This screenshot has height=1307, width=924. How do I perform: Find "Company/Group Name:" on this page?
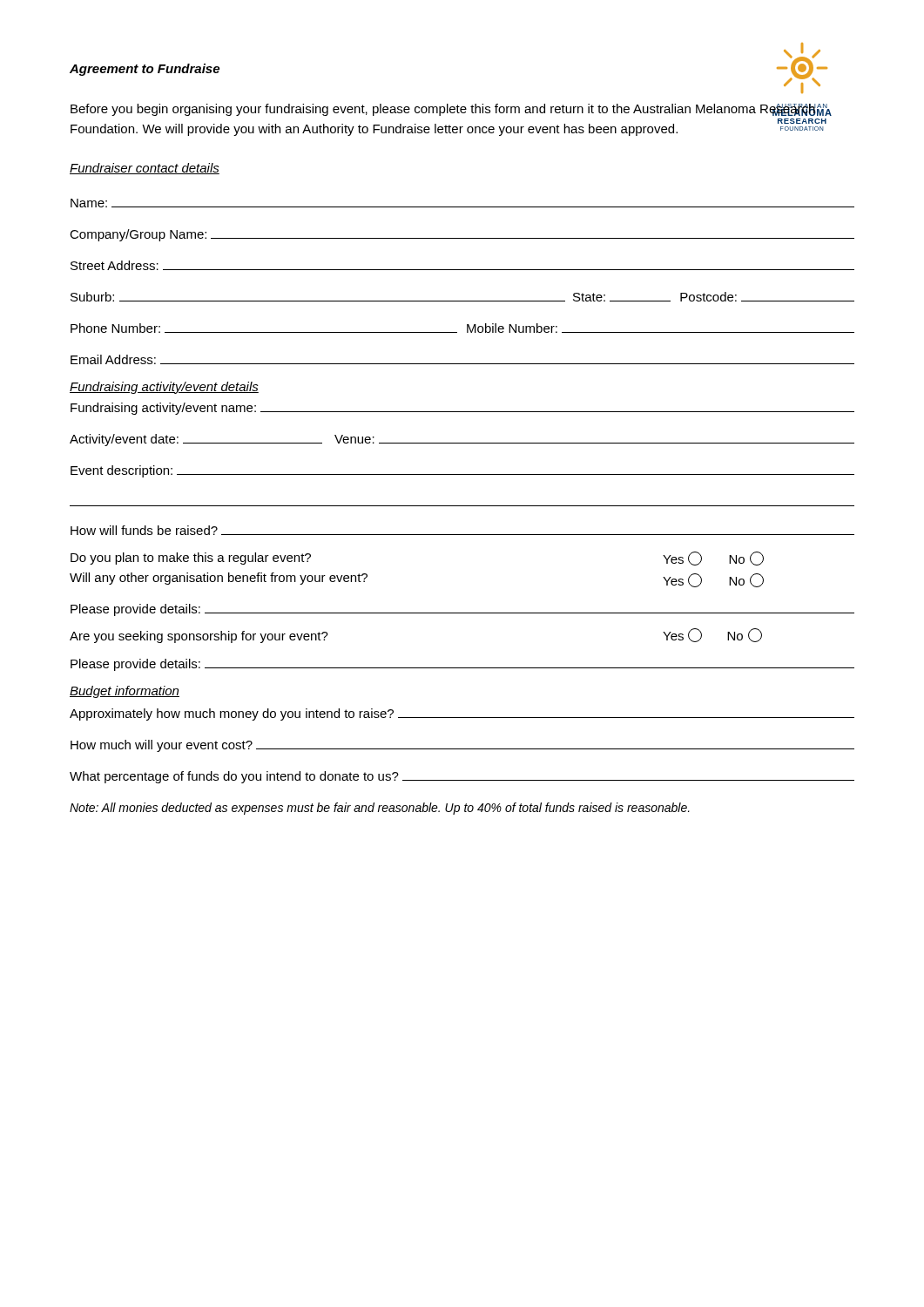[462, 231]
